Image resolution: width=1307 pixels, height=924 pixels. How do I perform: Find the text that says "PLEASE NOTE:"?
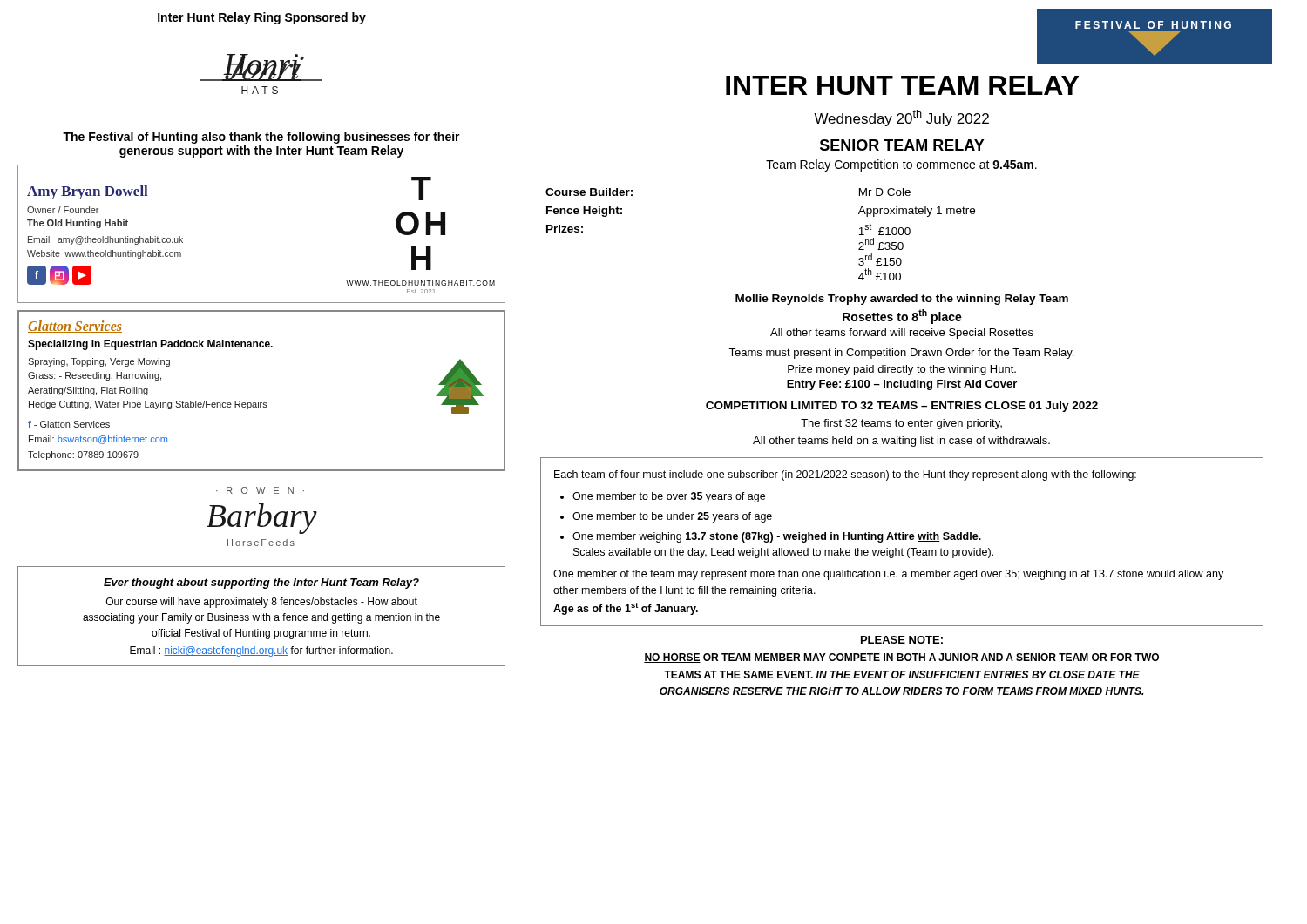pyautogui.click(x=902, y=640)
